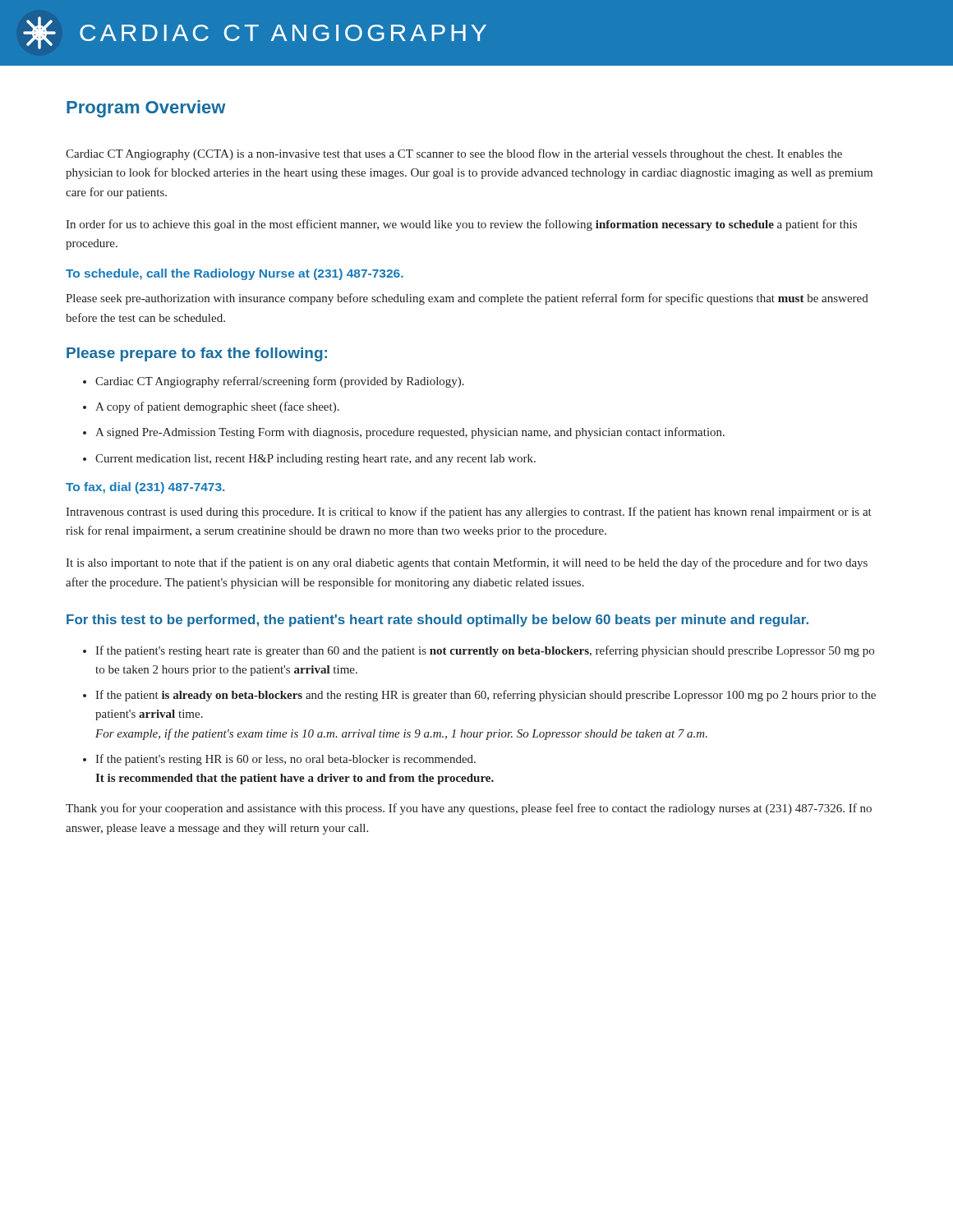The height and width of the screenshot is (1232, 953).
Task: Point to the block beginning "If the patient is already"
Action: [x=486, y=696]
